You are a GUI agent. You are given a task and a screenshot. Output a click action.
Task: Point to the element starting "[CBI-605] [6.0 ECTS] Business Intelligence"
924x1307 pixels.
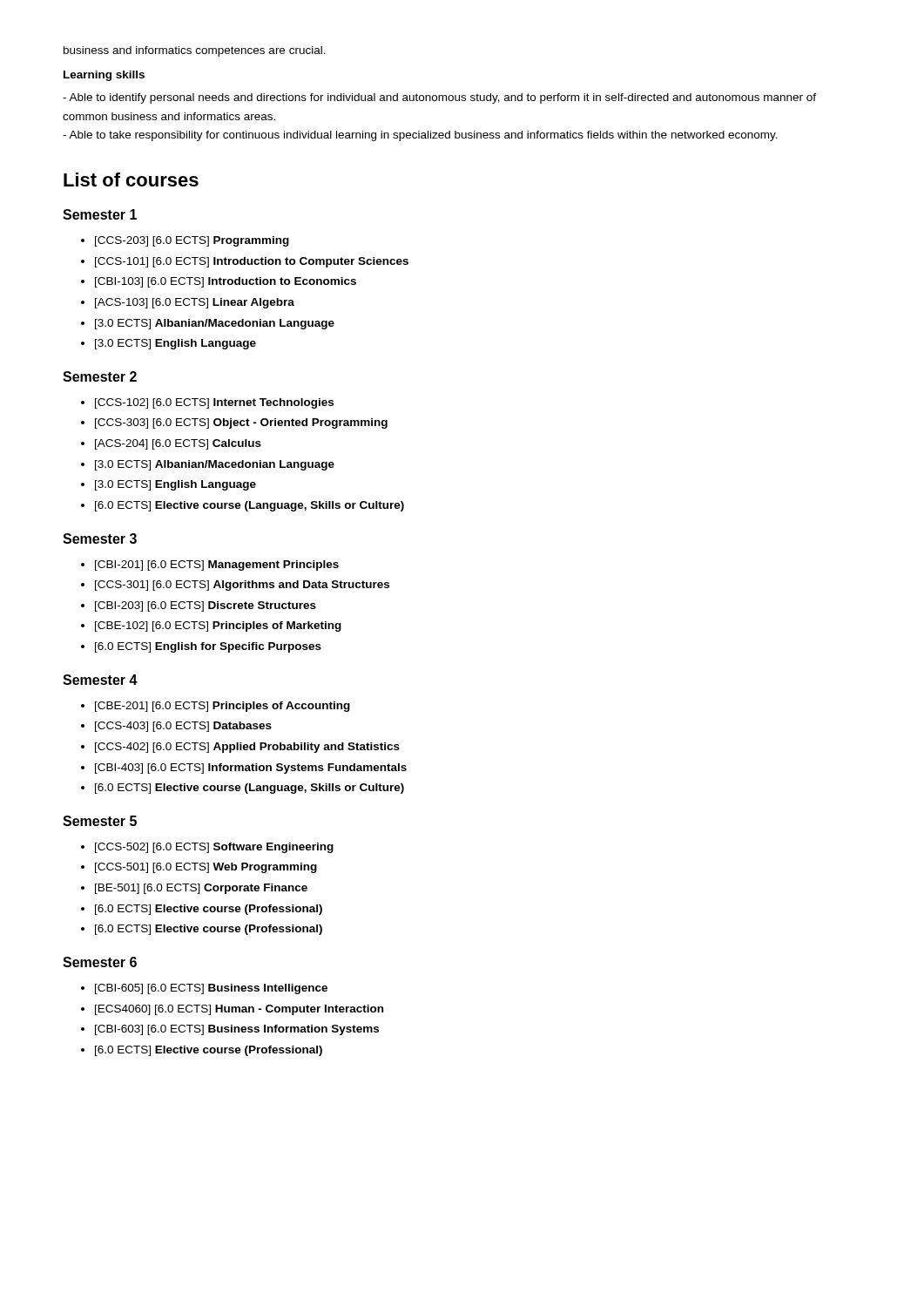click(x=211, y=988)
